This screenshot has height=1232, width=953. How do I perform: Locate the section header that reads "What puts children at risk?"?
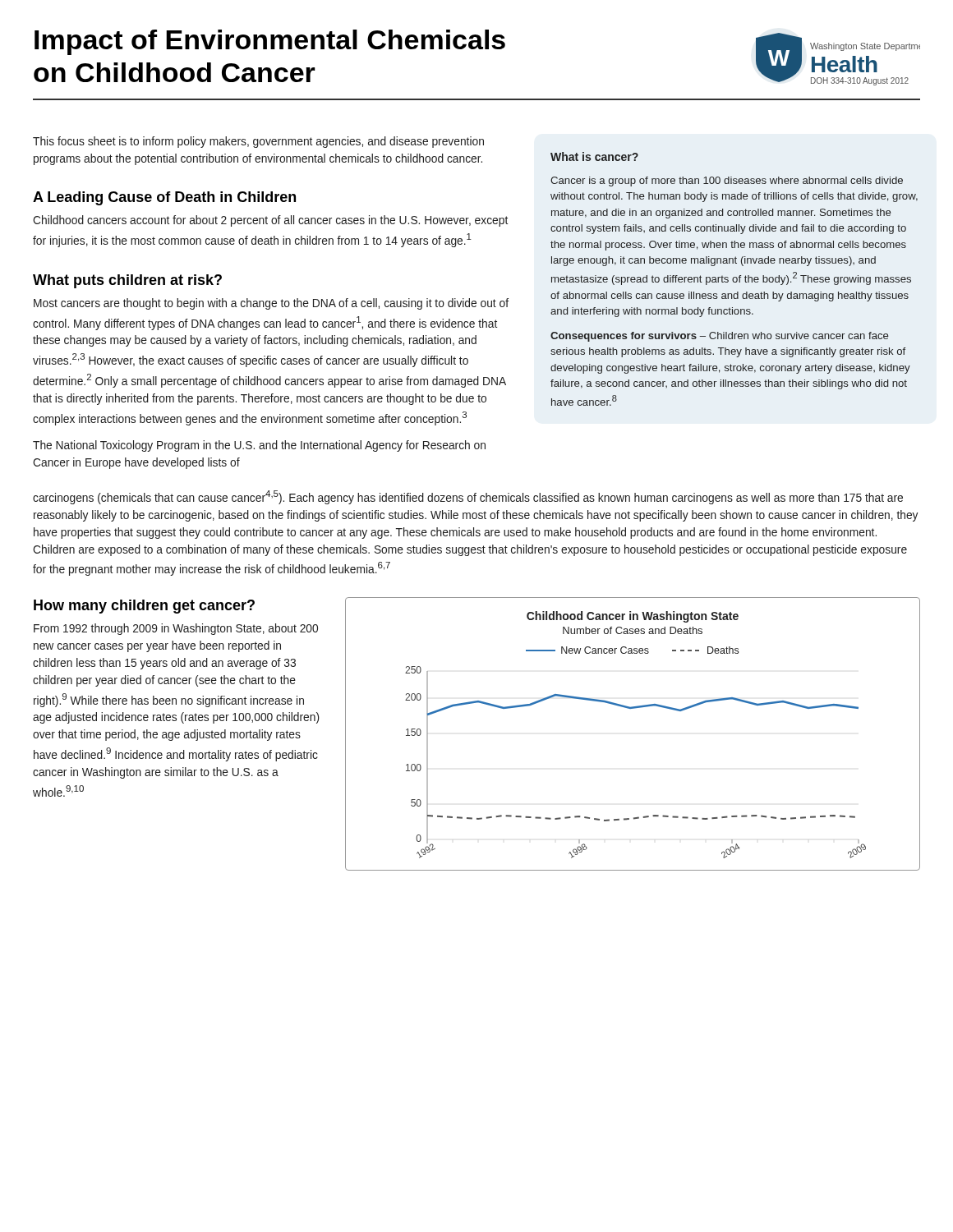(x=128, y=280)
